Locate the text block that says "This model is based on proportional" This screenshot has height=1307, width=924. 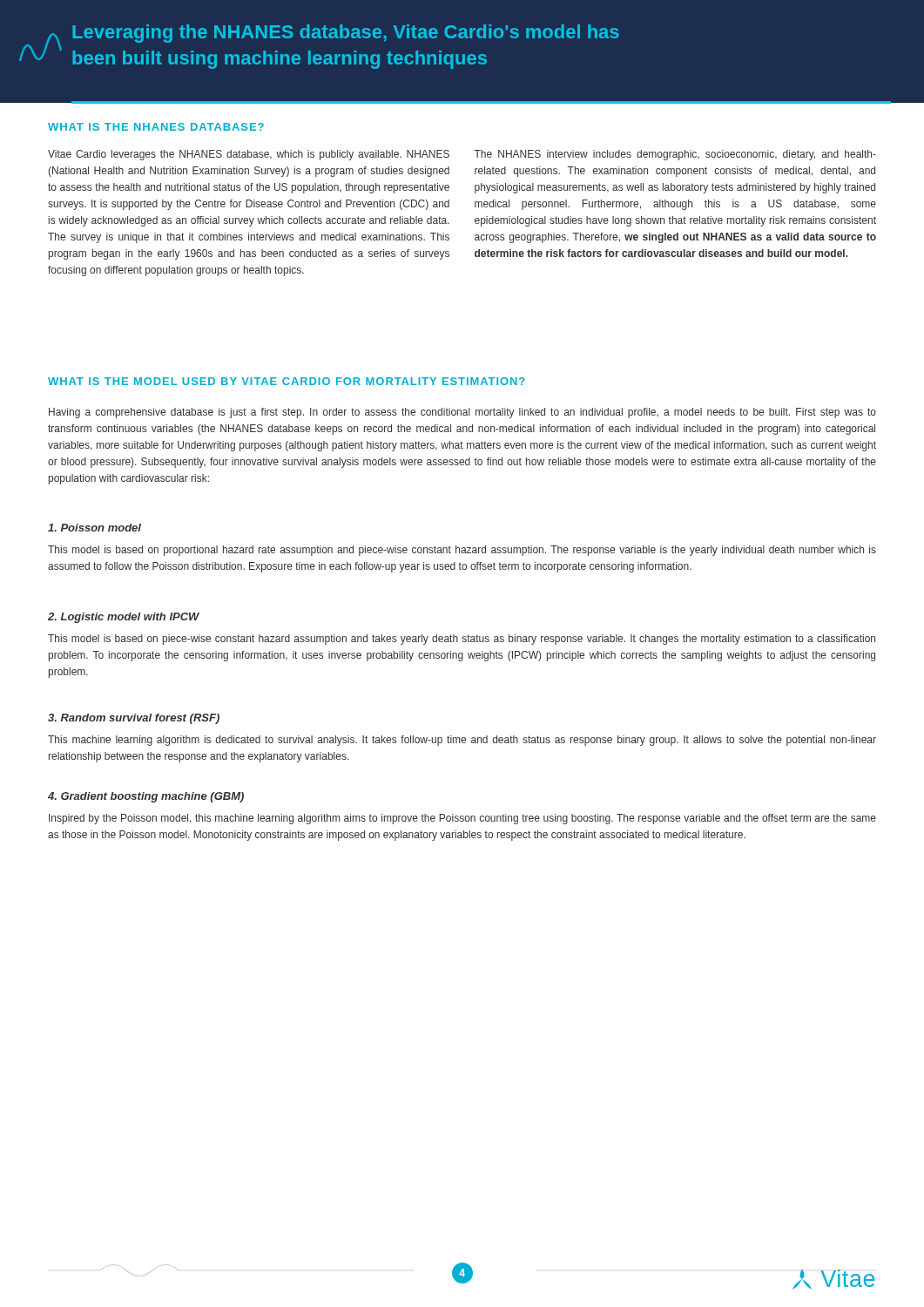tap(462, 558)
